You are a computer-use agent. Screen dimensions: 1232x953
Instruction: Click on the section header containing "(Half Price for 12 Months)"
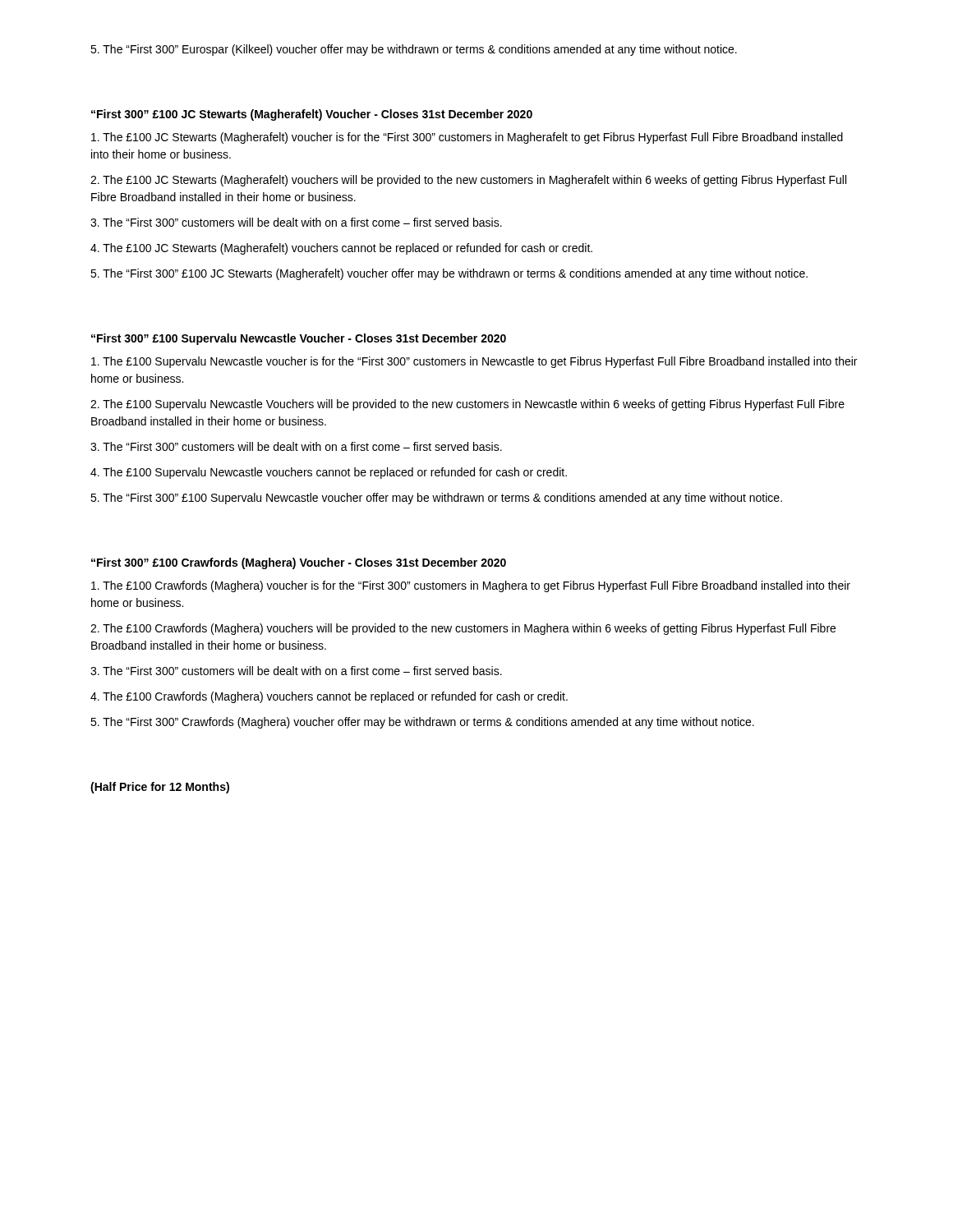160,787
